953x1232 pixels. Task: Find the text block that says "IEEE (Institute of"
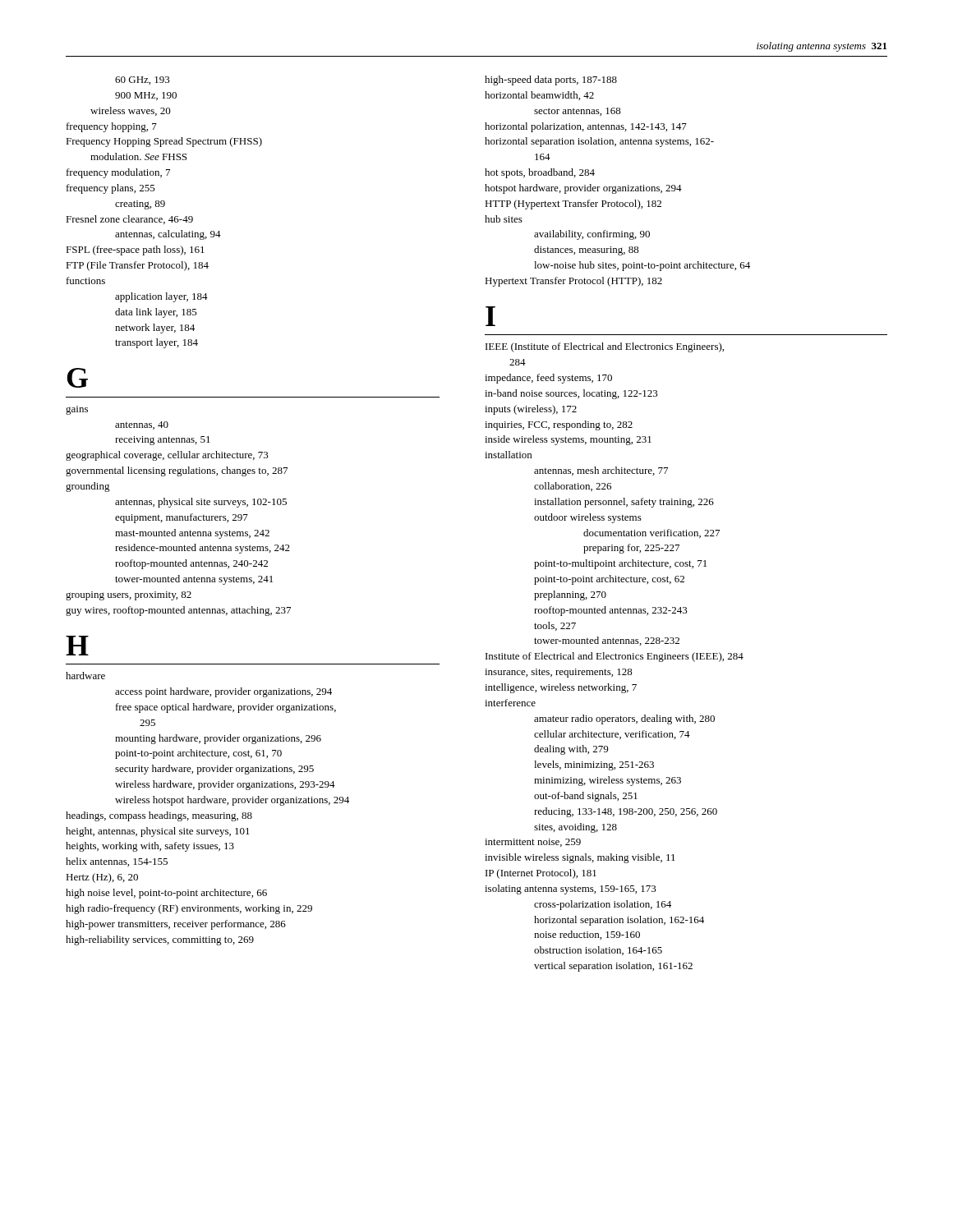tap(686, 657)
